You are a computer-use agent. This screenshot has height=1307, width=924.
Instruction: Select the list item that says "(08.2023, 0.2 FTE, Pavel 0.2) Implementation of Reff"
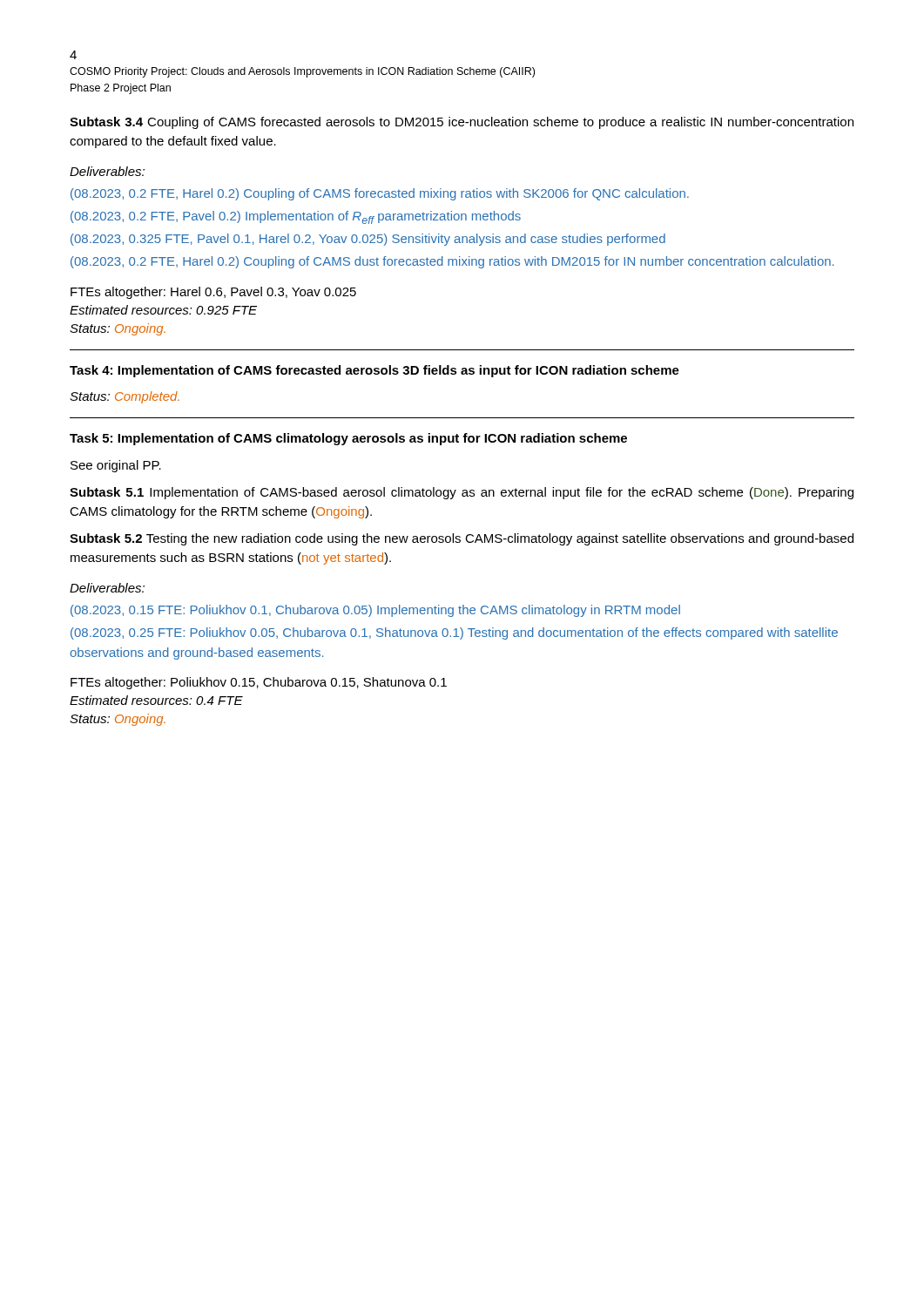[368, 227]
